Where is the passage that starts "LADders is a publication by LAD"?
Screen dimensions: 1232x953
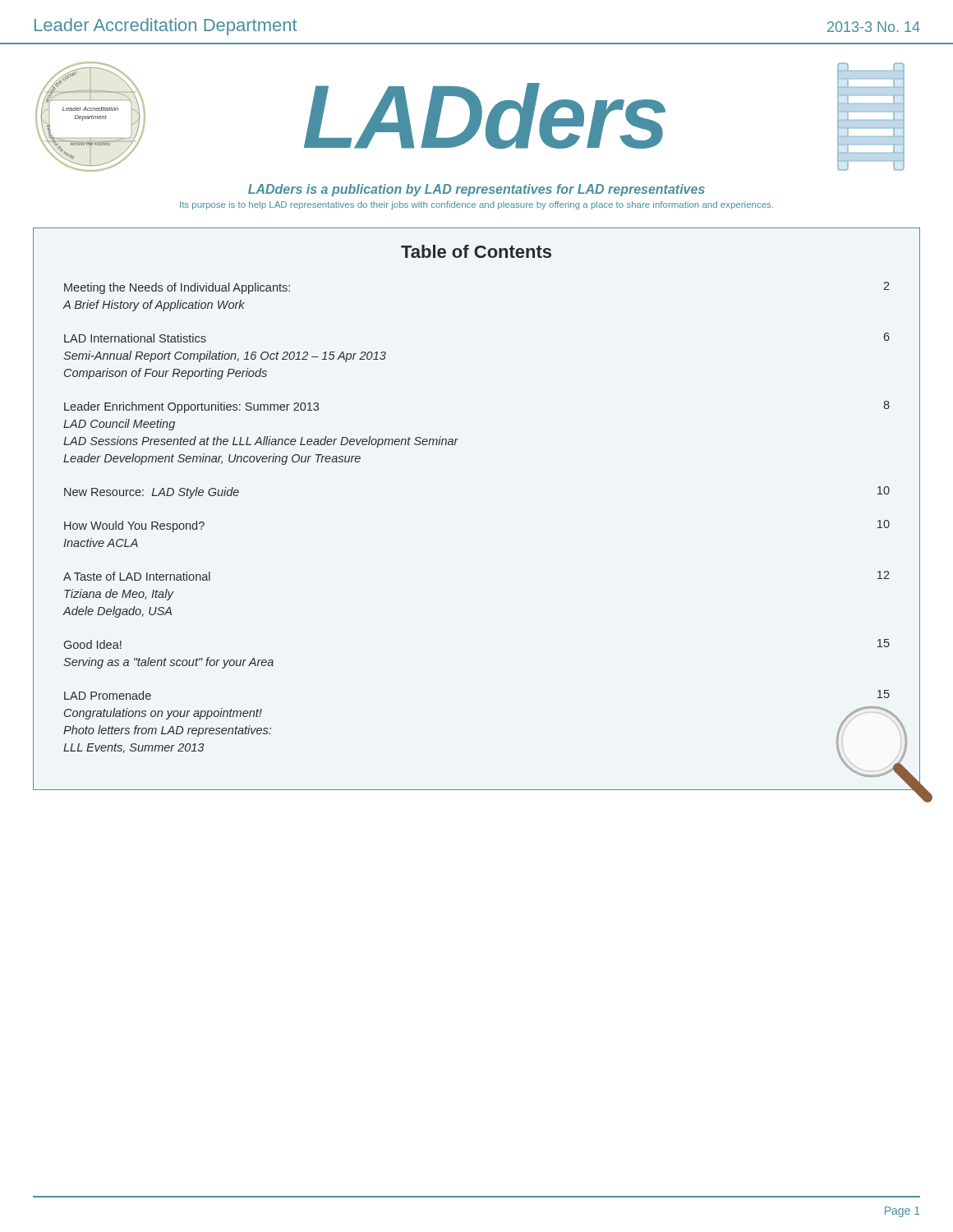tap(476, 189)
